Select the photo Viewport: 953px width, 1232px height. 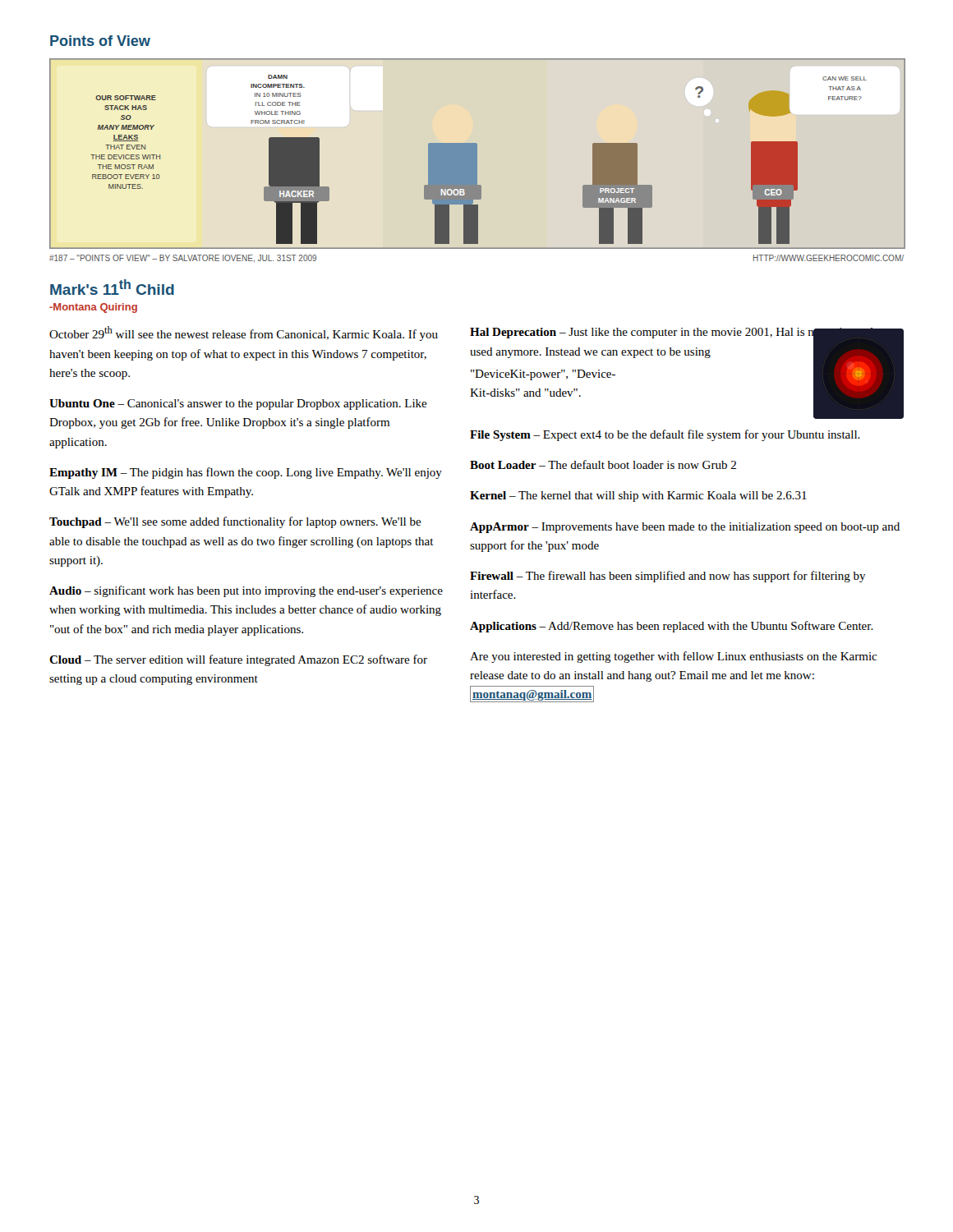tap(859, 374)
